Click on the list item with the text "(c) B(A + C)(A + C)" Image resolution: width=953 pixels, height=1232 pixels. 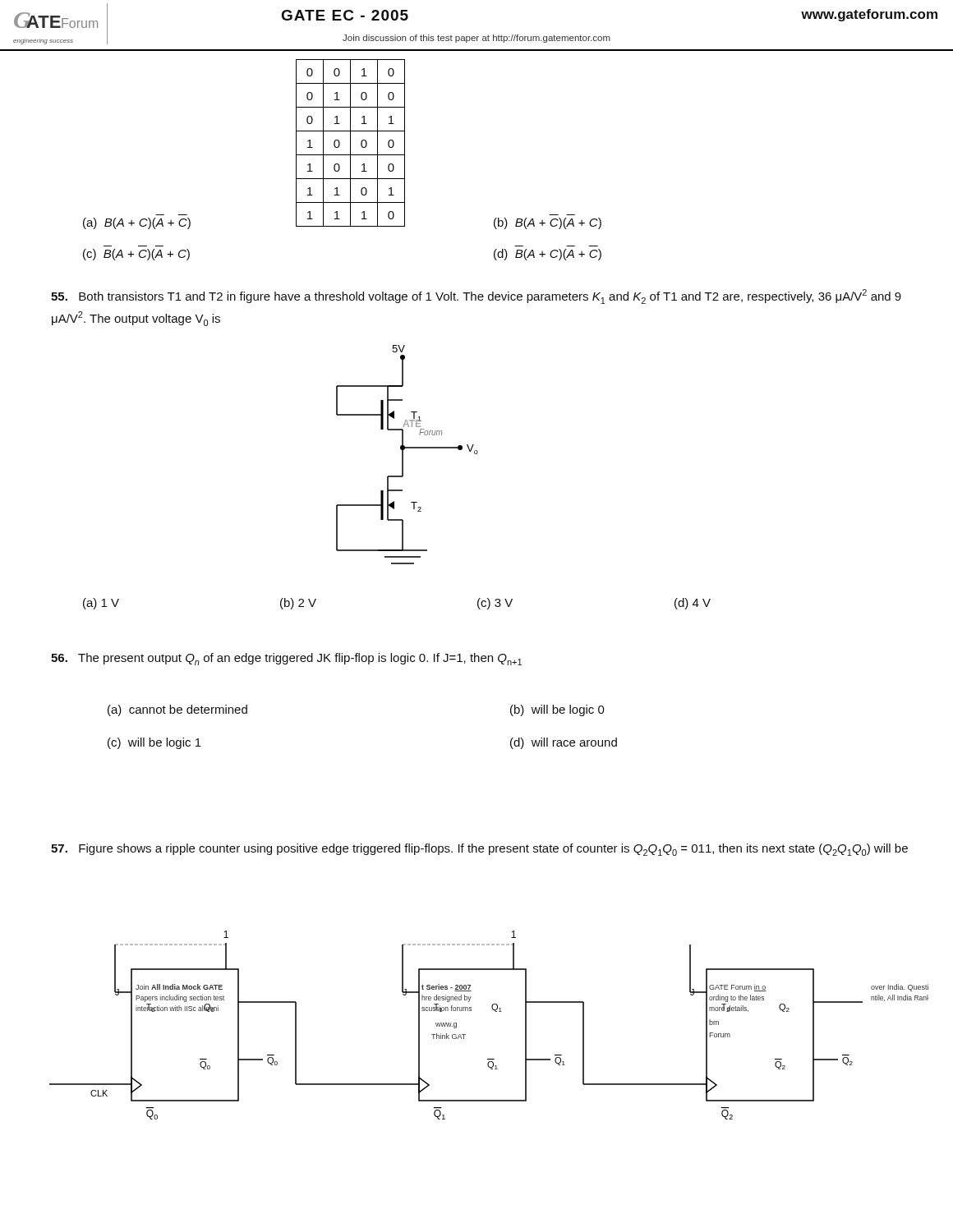tap(136, 253)
